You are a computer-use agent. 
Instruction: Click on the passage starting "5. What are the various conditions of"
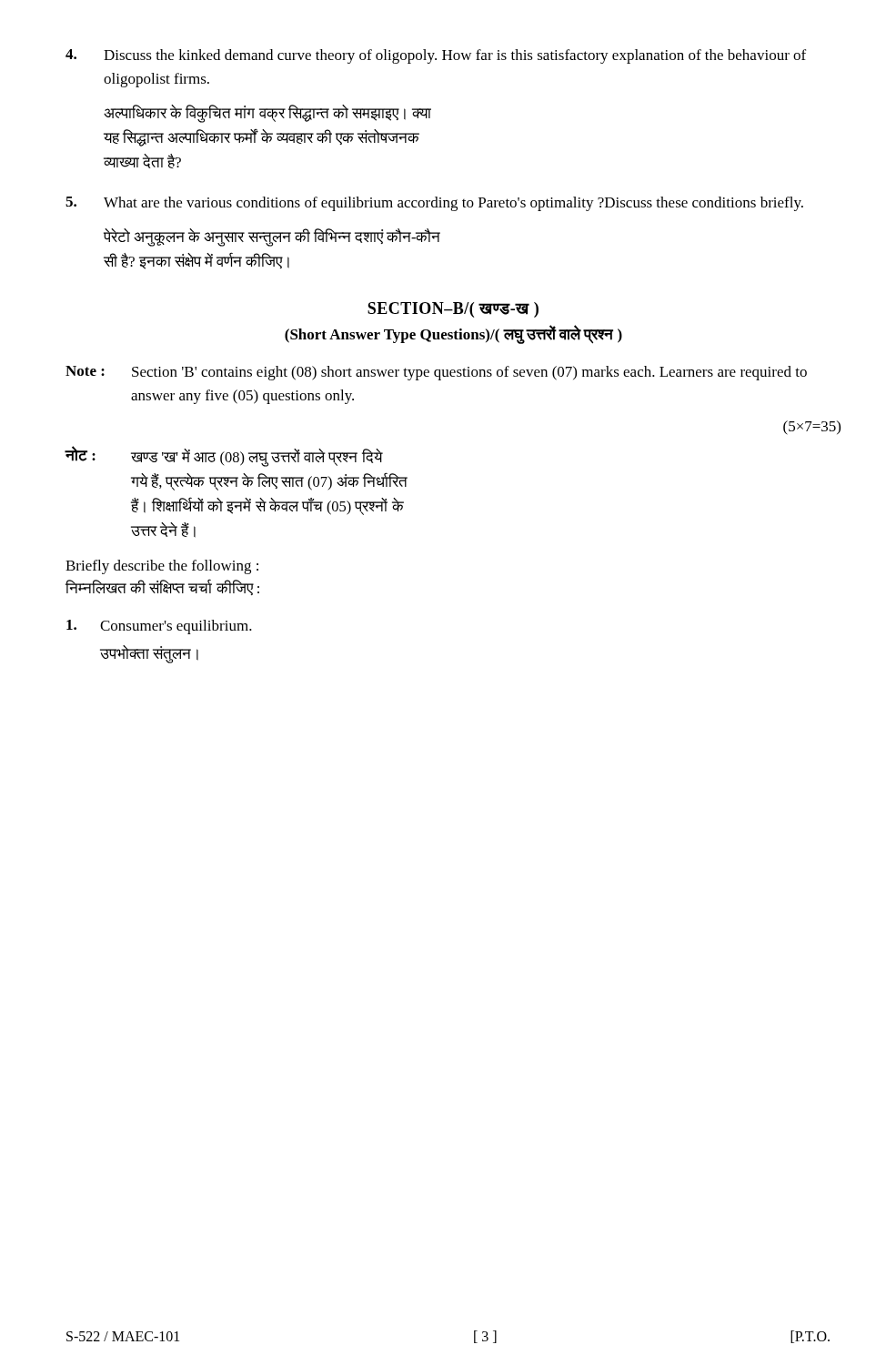pos(434,204)
